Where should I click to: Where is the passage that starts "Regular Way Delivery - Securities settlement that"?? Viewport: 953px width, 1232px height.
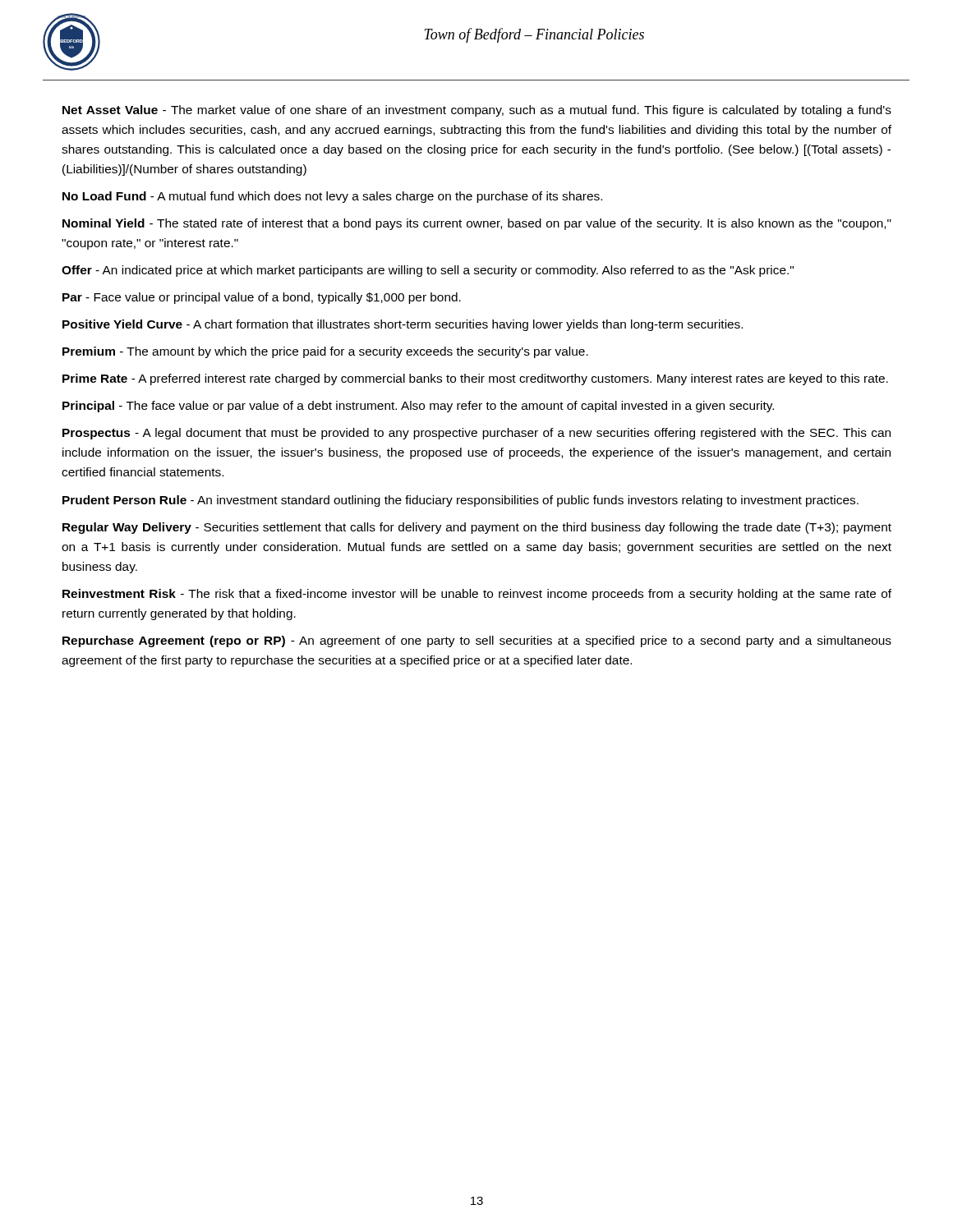(476, 546)
